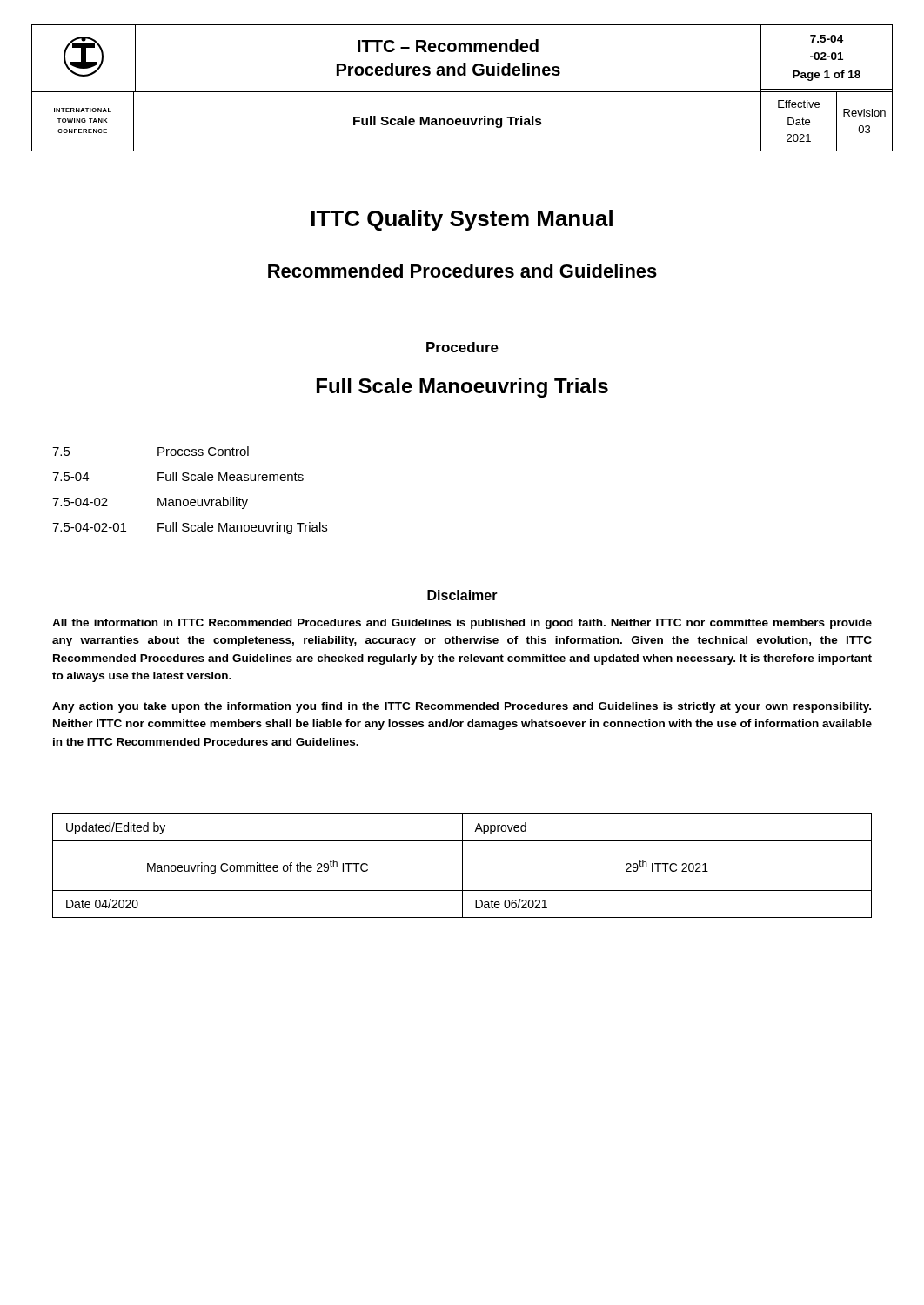
Task: Find the passage starting "Any action you take upon"
Action: [x=462, y=723]
